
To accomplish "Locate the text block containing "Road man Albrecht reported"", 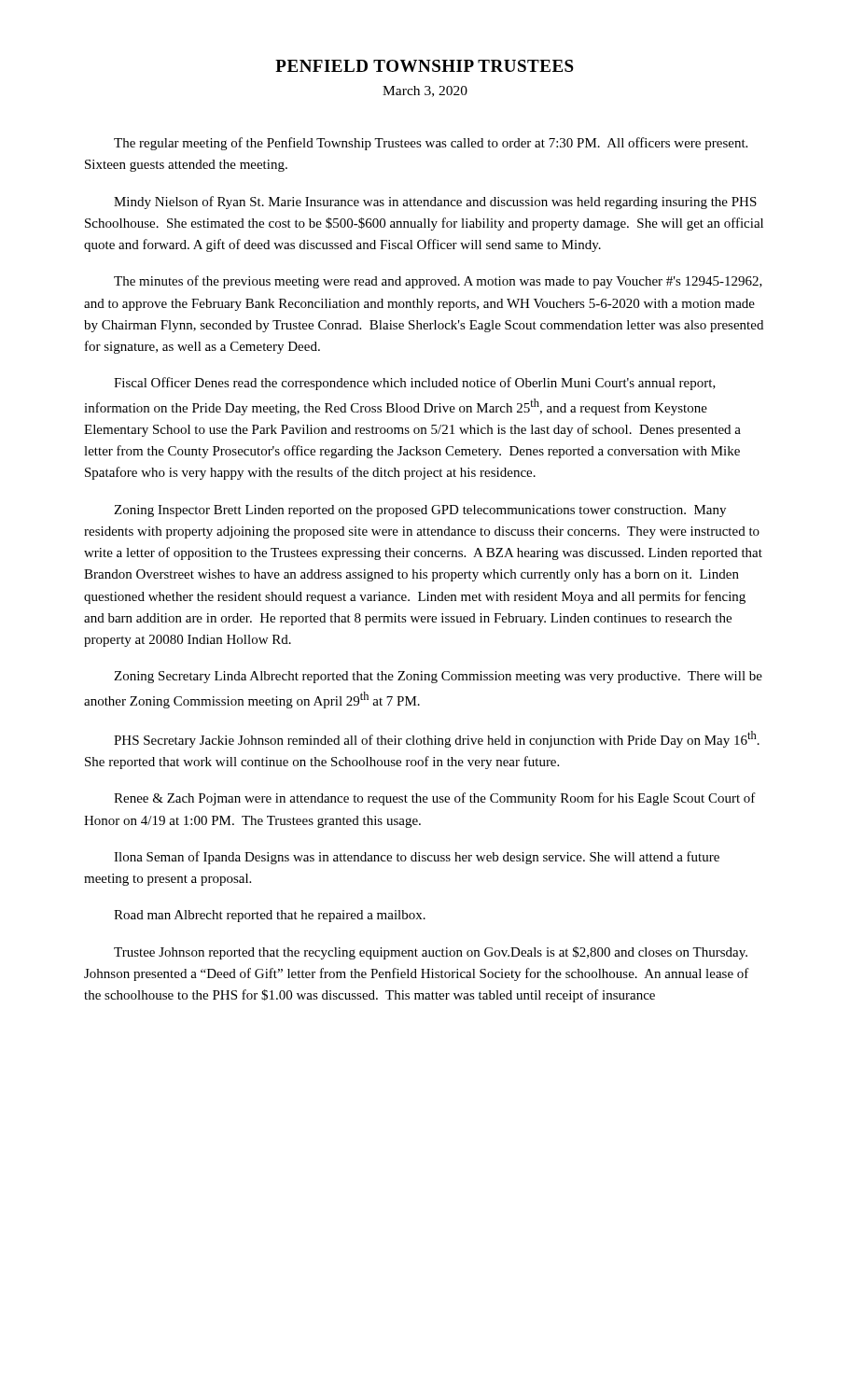I will [270, 915].
